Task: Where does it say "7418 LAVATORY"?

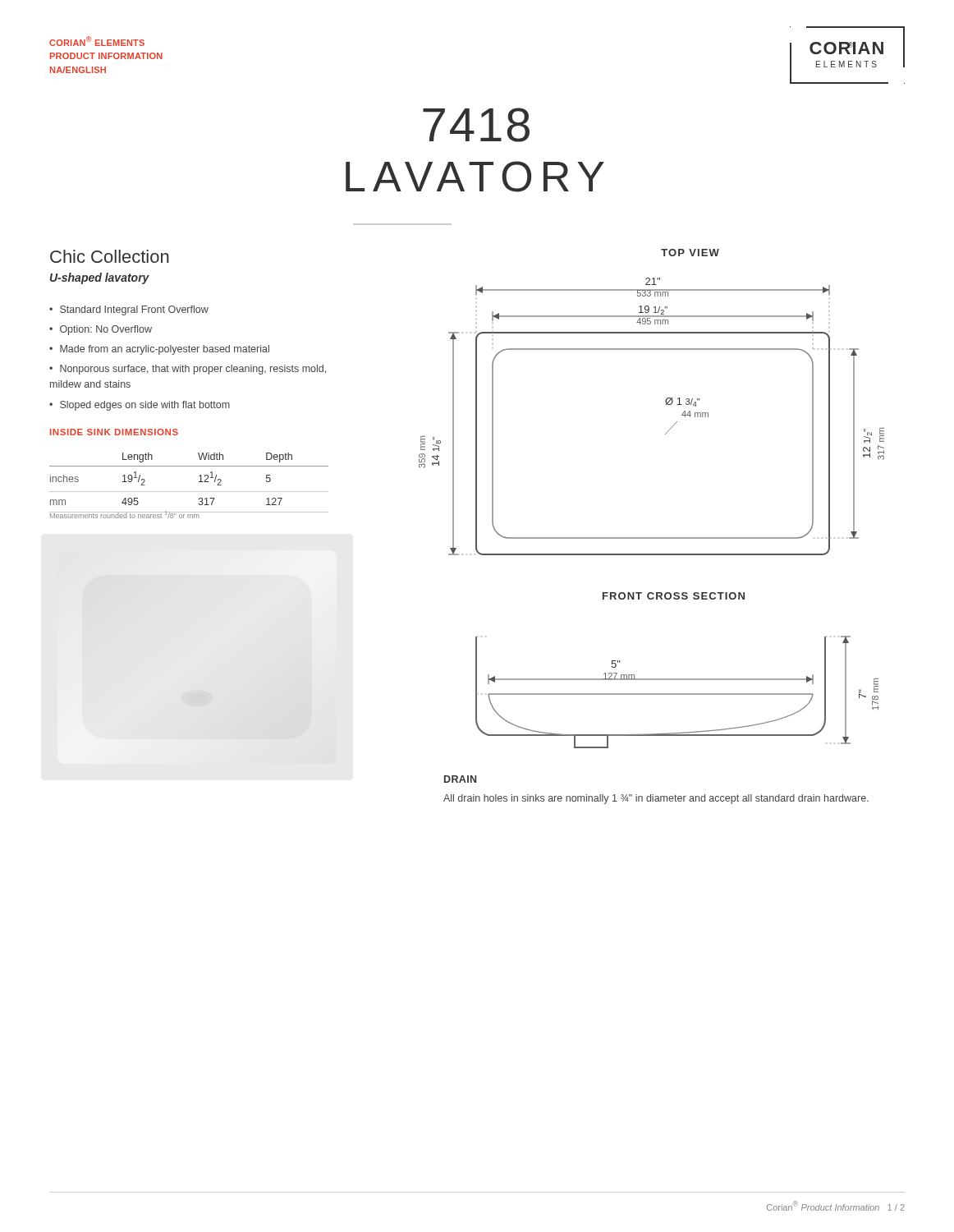Action: tap(477, 150)
